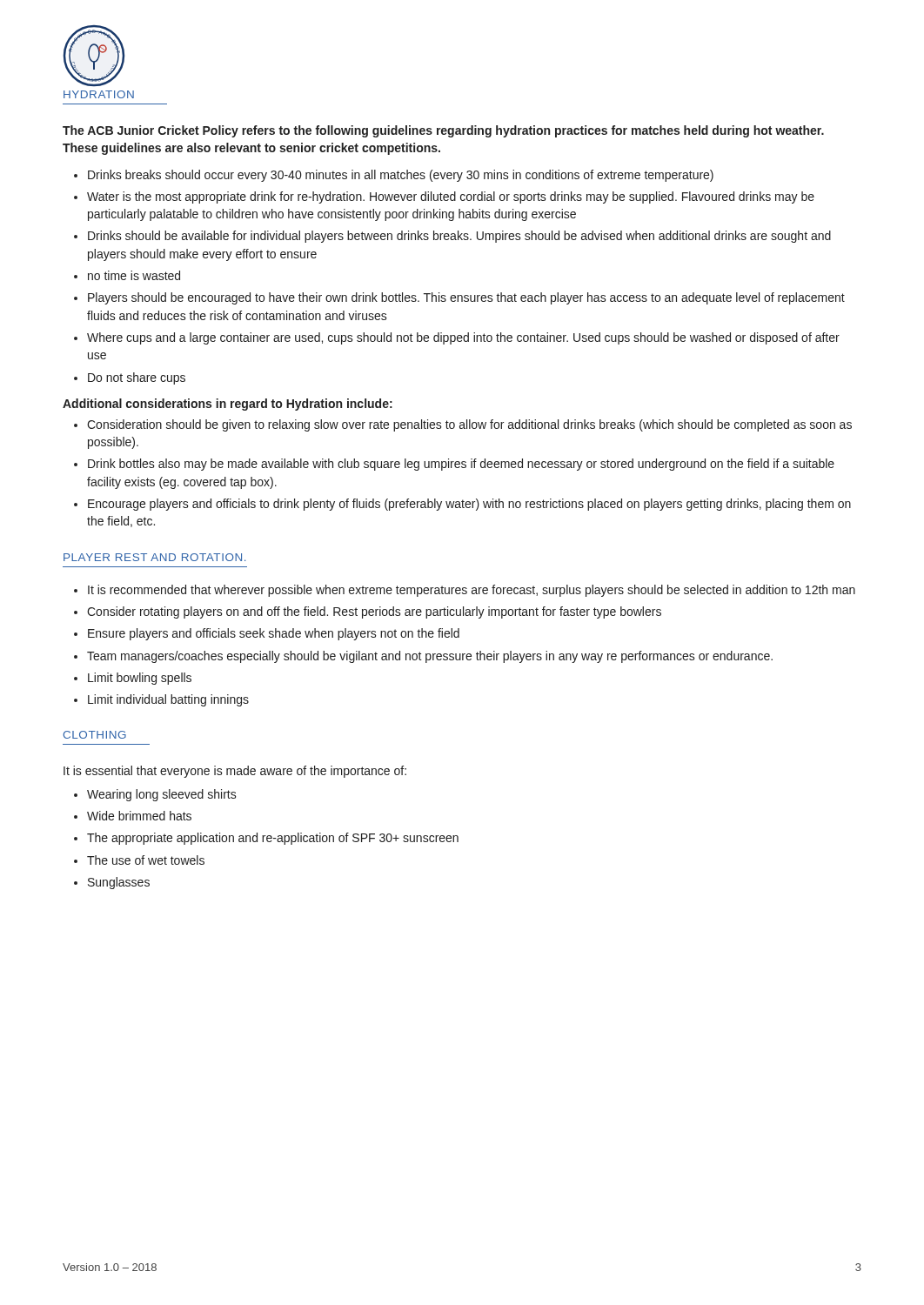Screen dimensions: 1305x924
Task: Click on the block starting "Team managers/coaches especially should be"
Action: click(430, 656)
